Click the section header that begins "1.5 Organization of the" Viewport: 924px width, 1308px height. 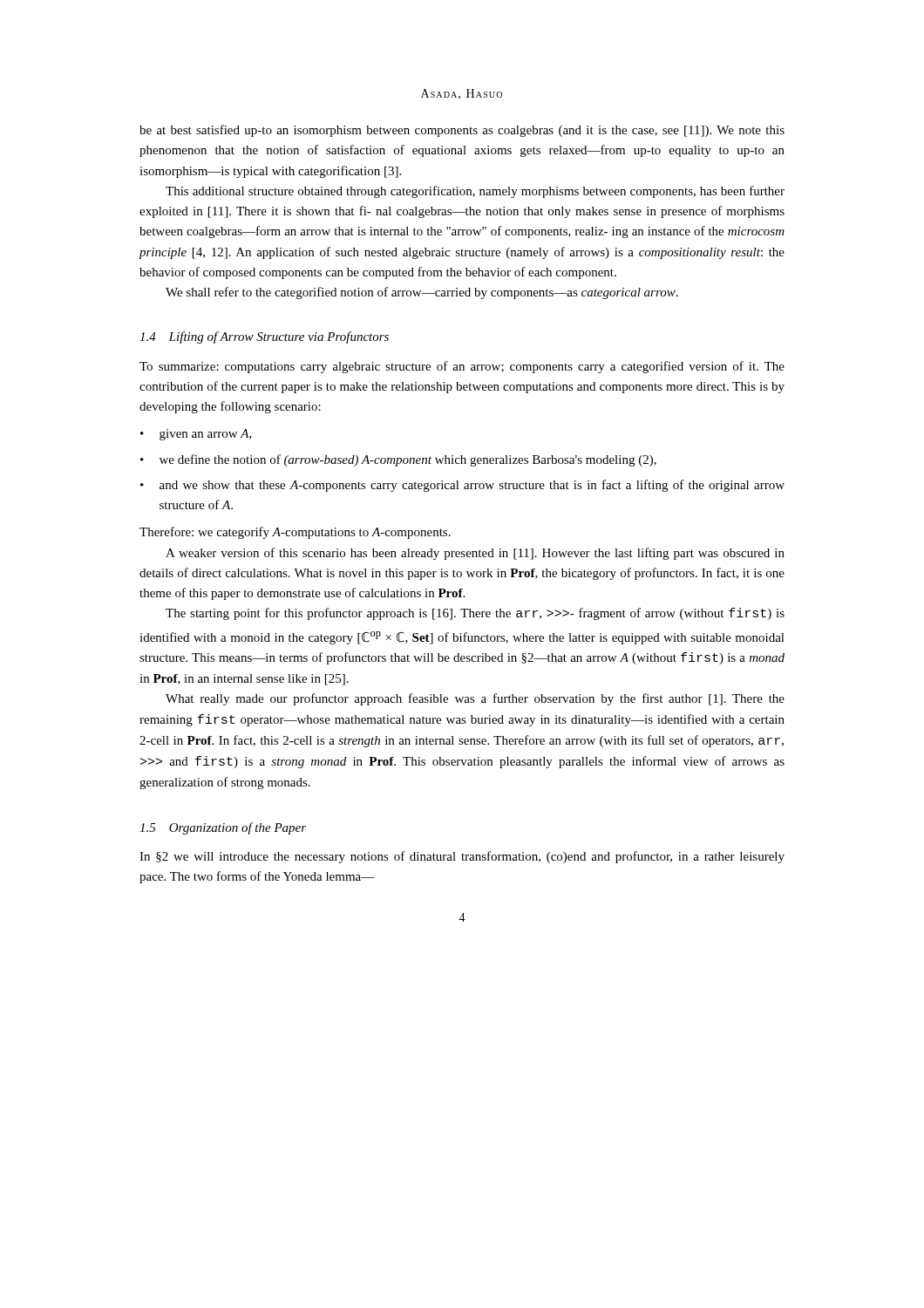[223, 828]
